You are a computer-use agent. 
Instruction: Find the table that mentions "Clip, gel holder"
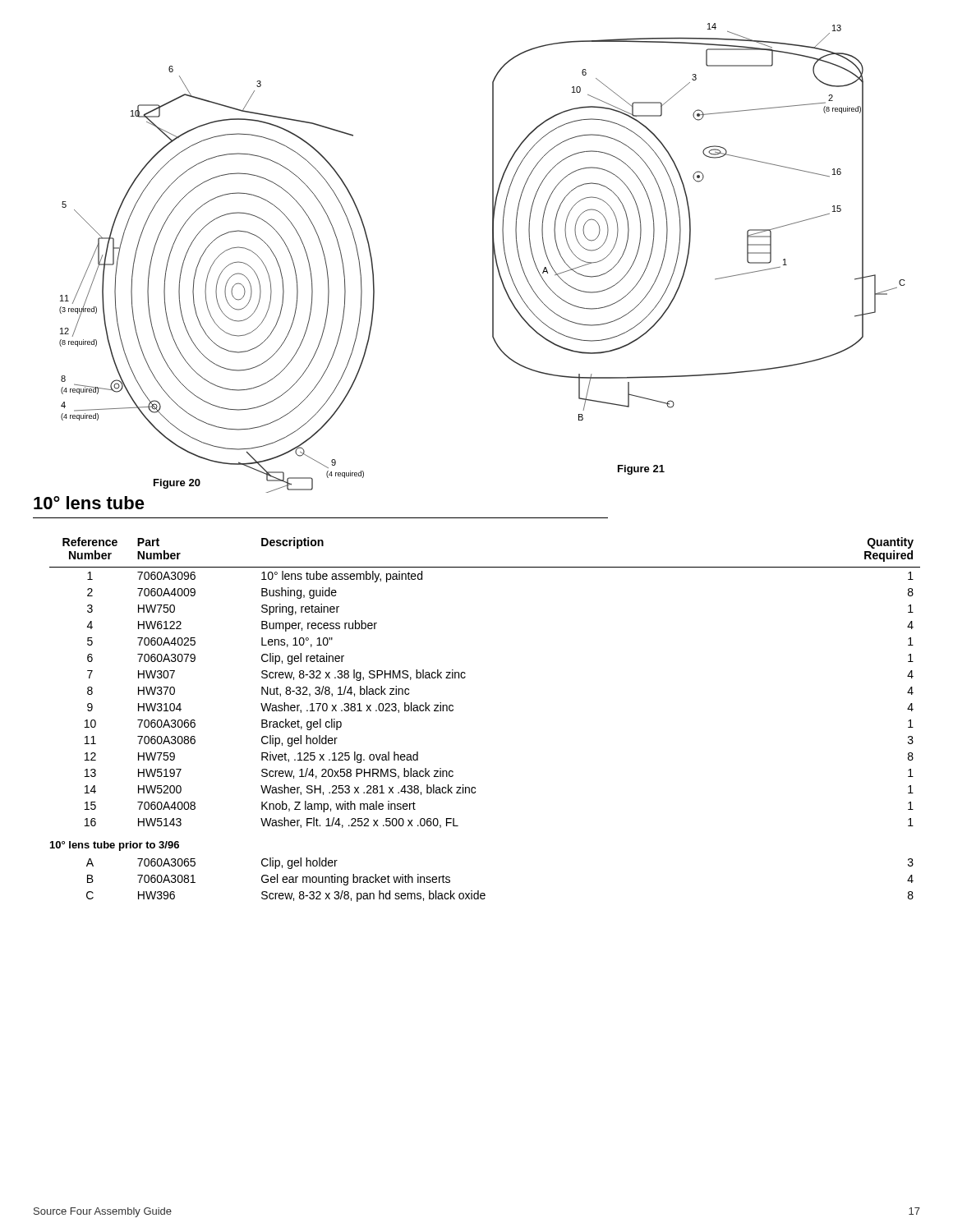tap(485, 879)
